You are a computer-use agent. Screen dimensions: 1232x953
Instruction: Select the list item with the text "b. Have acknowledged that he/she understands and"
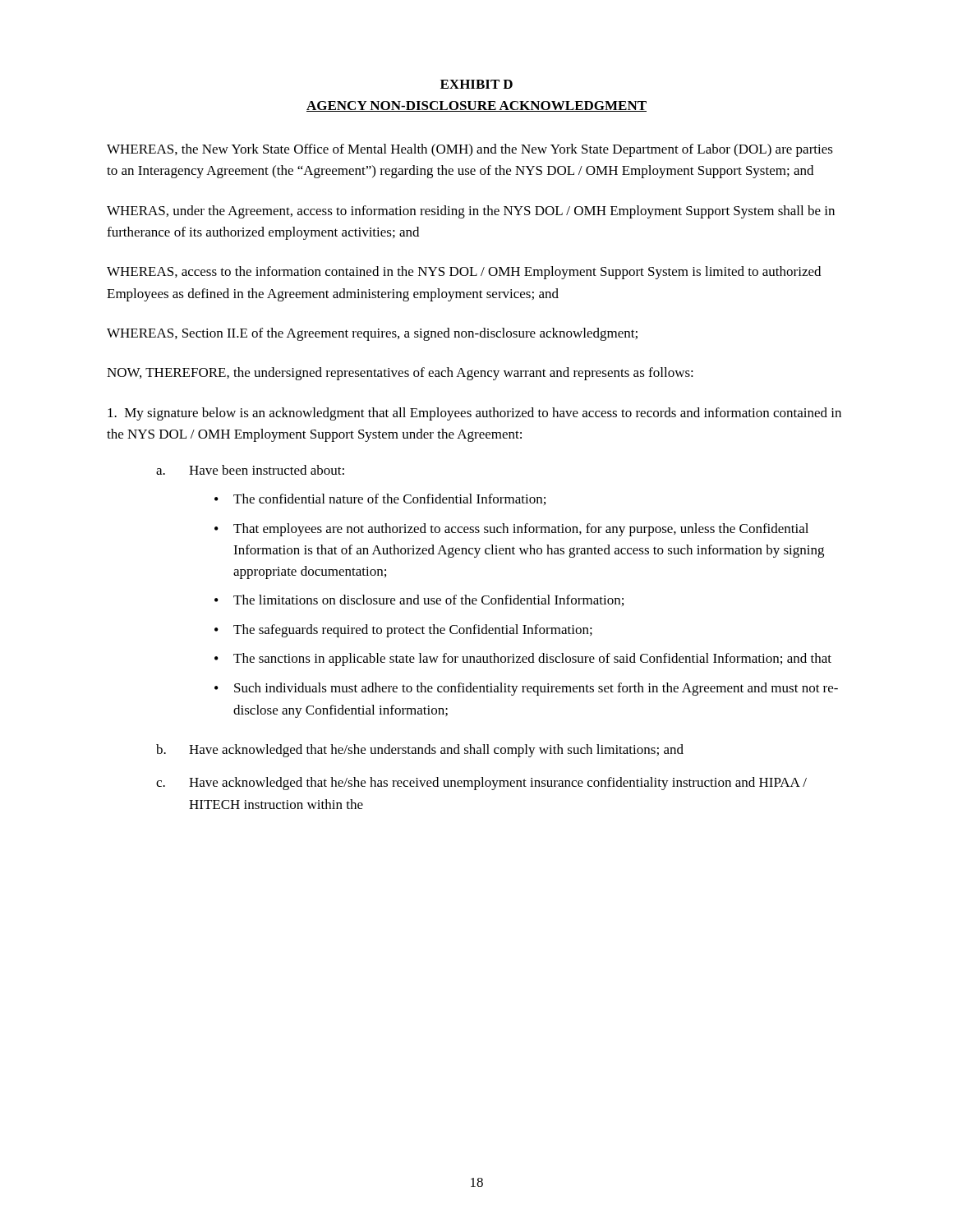[x=501, y=750]
